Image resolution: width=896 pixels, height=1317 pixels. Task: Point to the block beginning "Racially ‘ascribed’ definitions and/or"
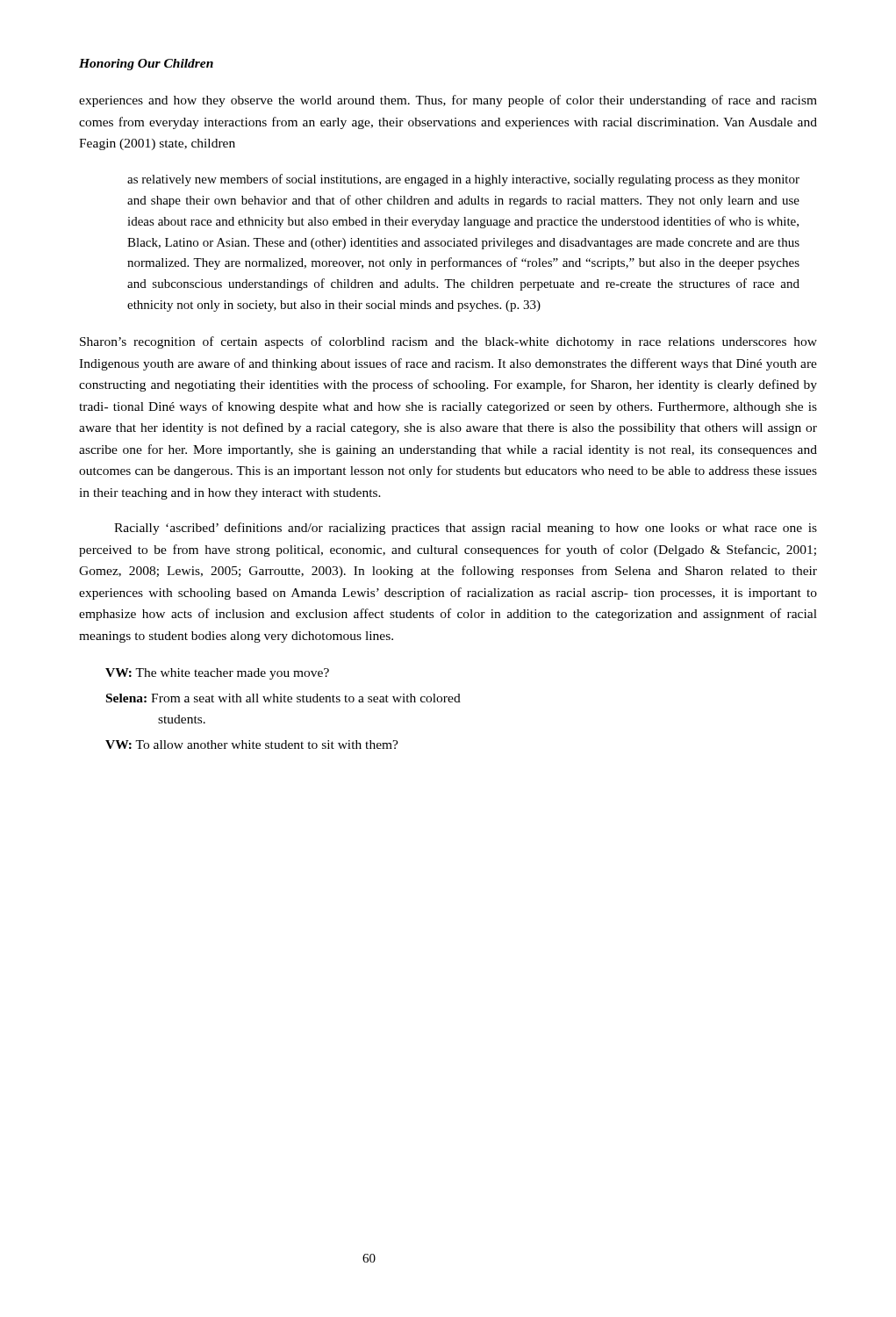pos(448,581)
